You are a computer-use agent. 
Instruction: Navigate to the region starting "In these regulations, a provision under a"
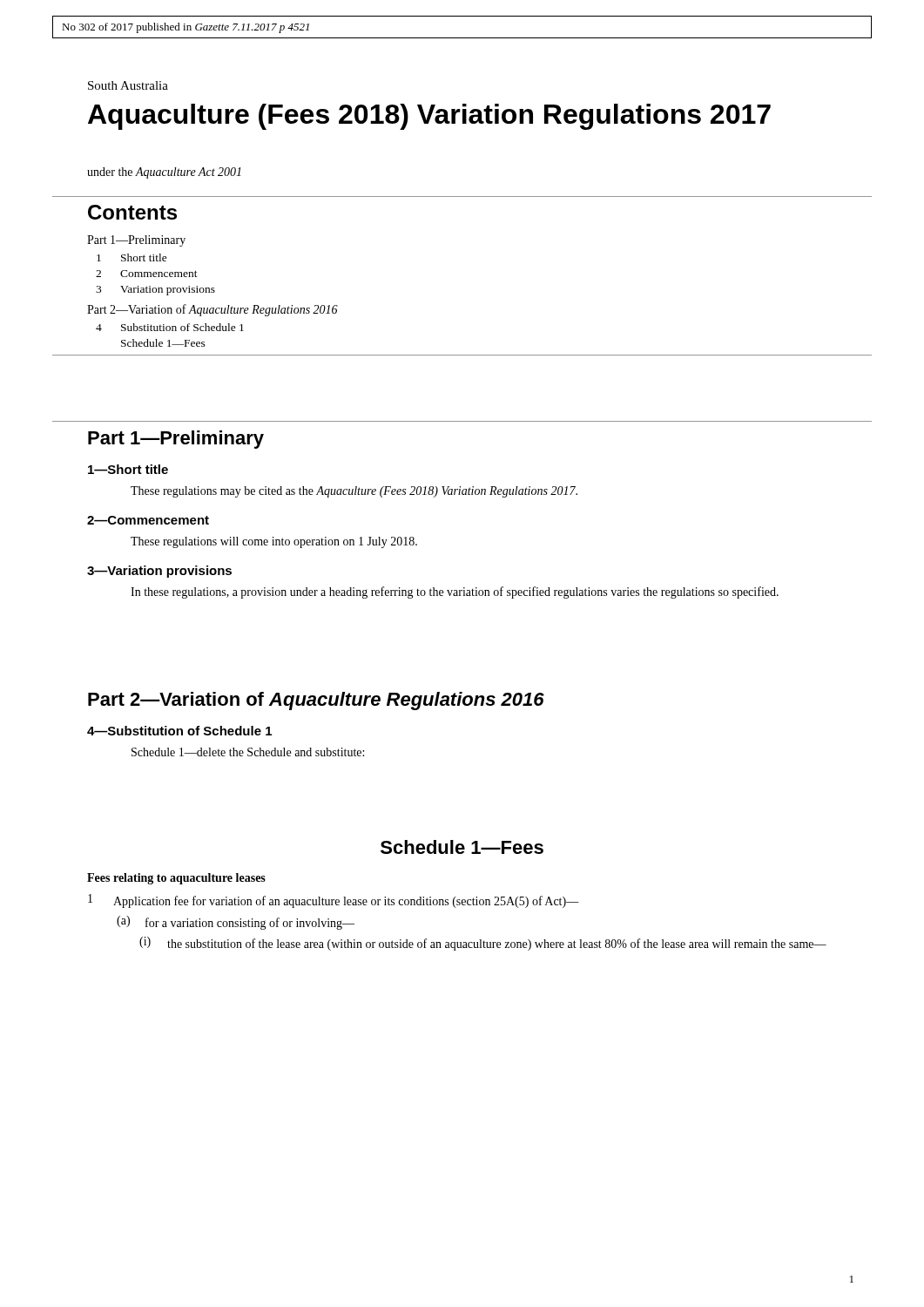[455, 592]
